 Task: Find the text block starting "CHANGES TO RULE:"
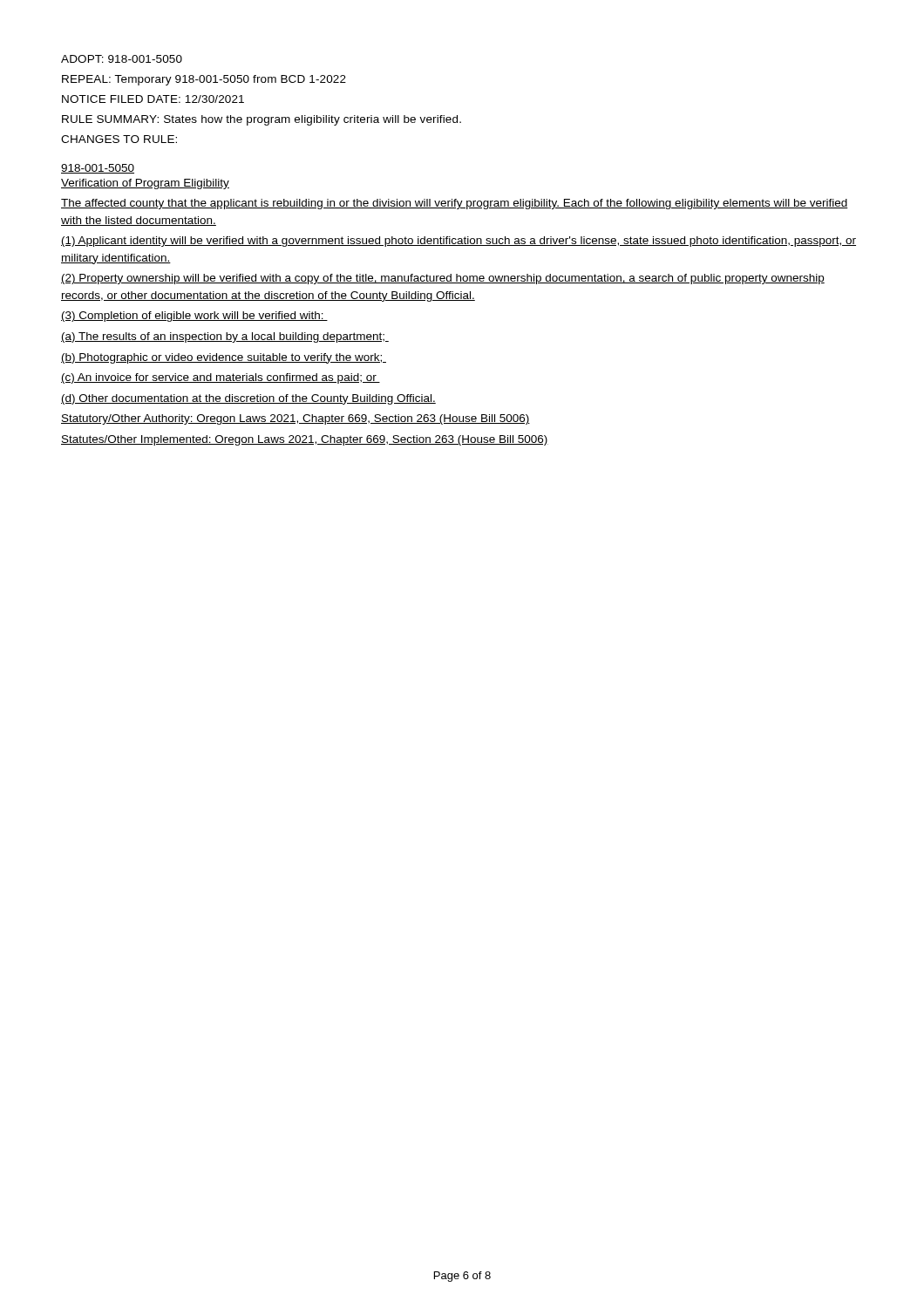click(120, 139)
